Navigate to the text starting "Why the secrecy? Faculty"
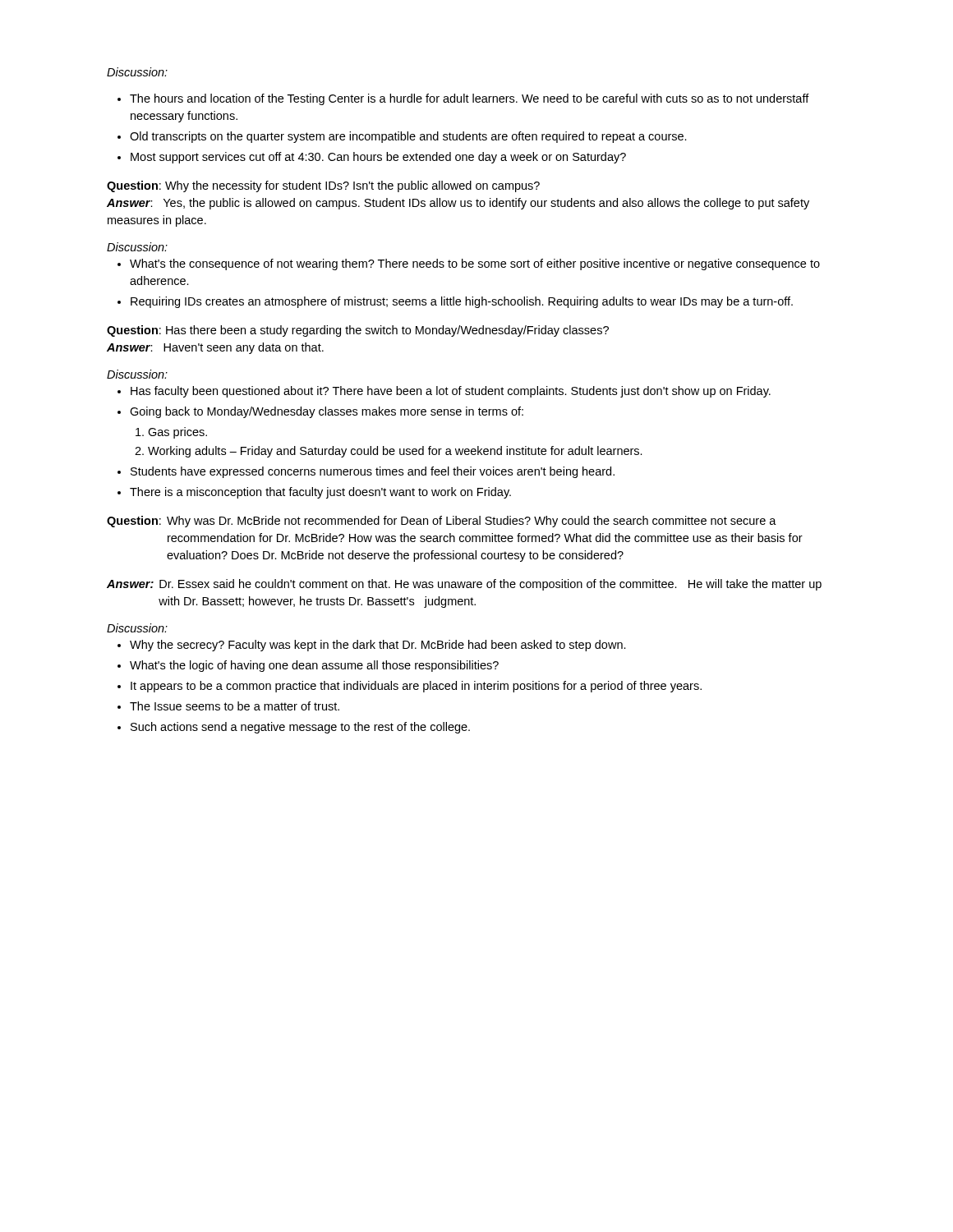Screen dimensions: 1232x953 click(x=488, y=645)
